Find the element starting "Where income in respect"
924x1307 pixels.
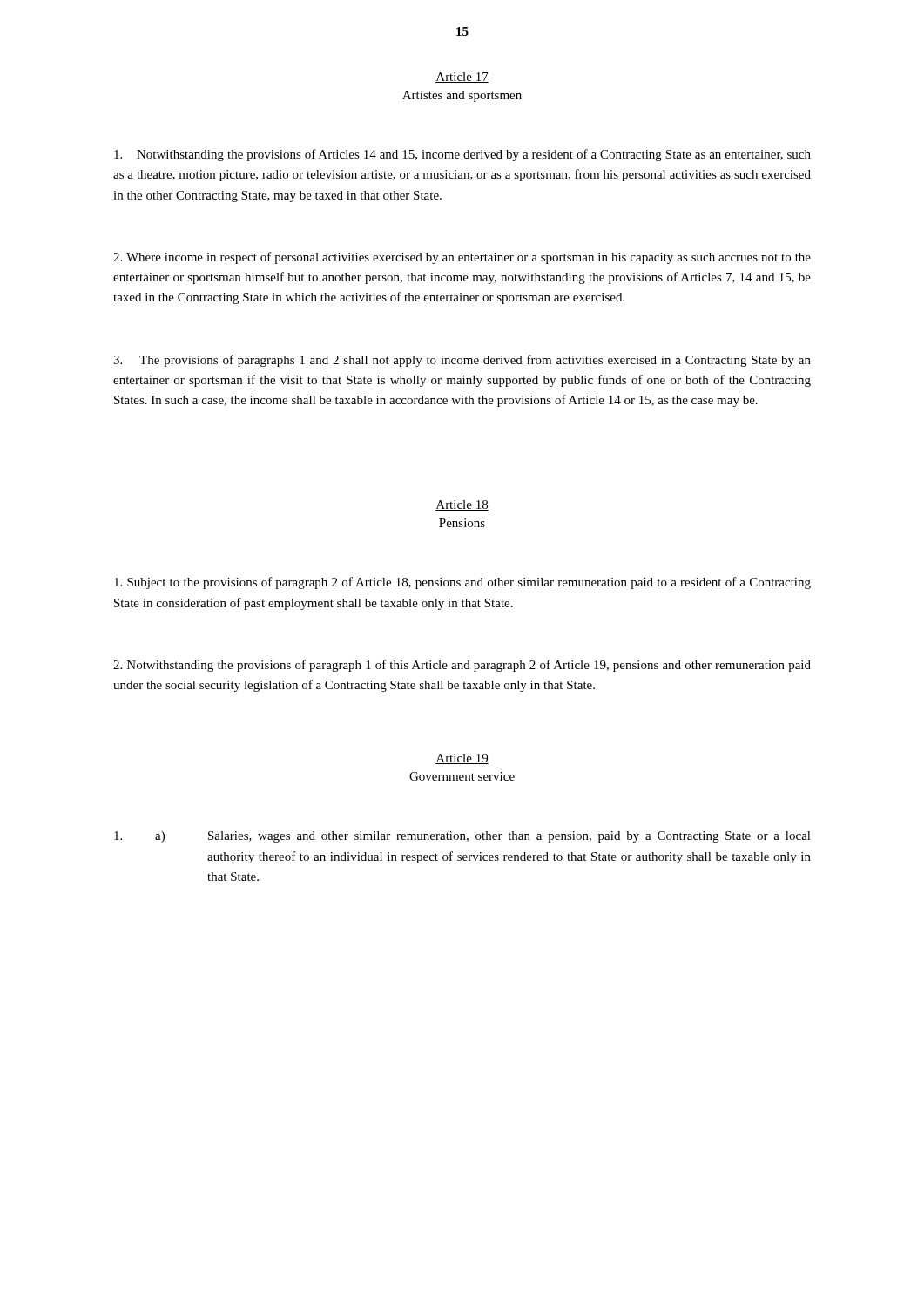pyautogui.click(x=462, y=277)
